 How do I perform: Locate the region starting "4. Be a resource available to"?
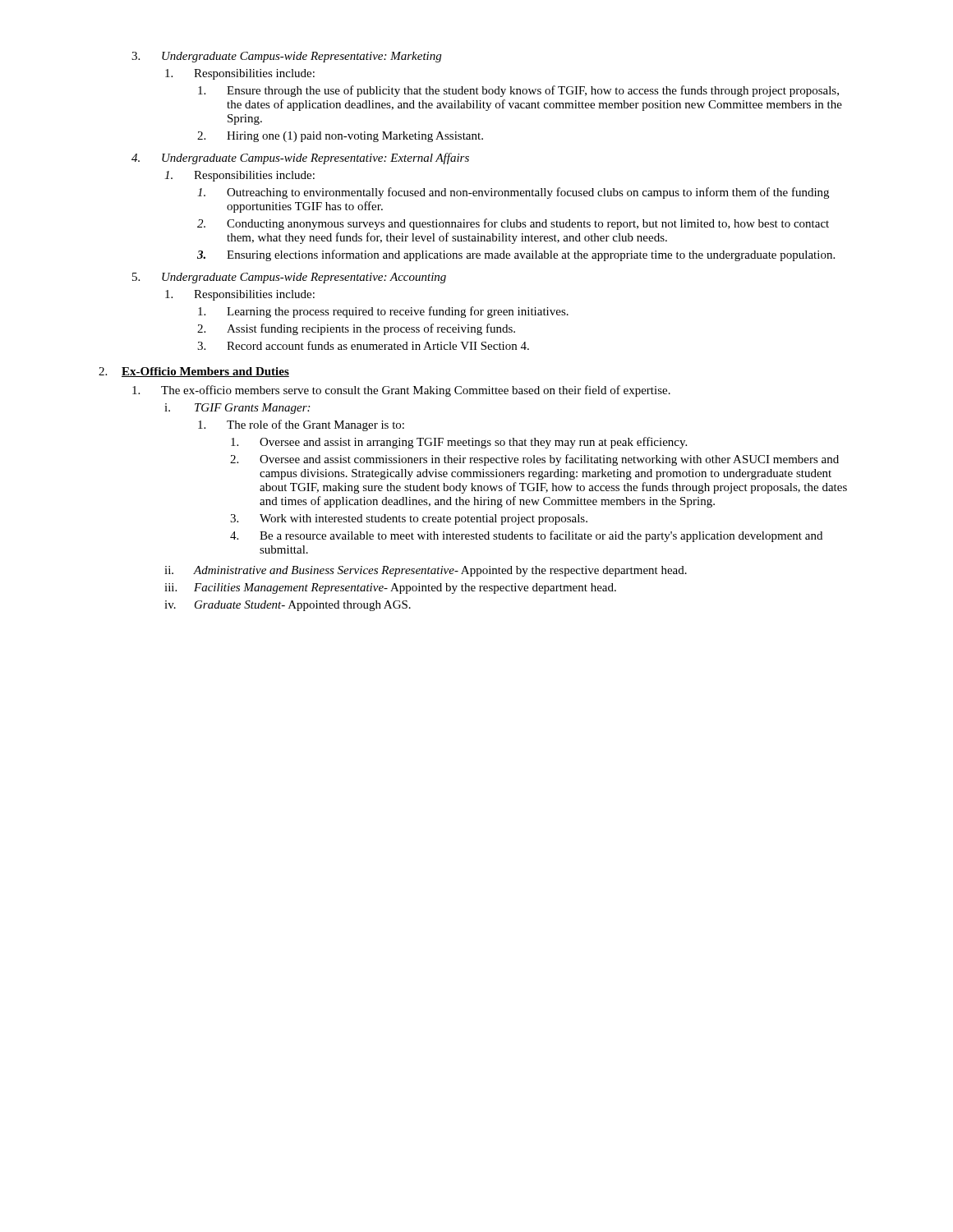coord(542,543)
